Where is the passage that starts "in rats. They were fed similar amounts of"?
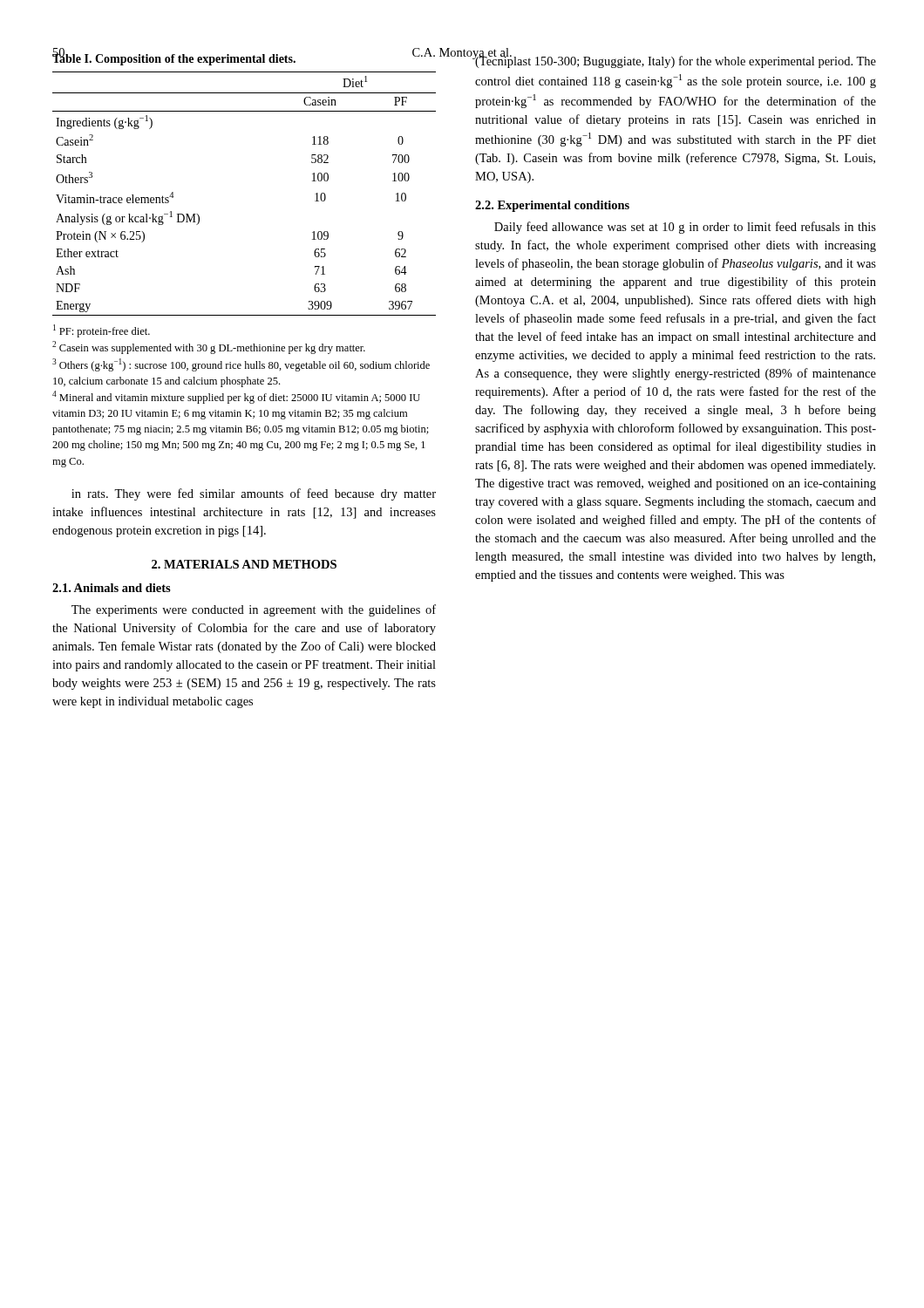Viewport: 924px width, 1308px height. coord(244,512)
